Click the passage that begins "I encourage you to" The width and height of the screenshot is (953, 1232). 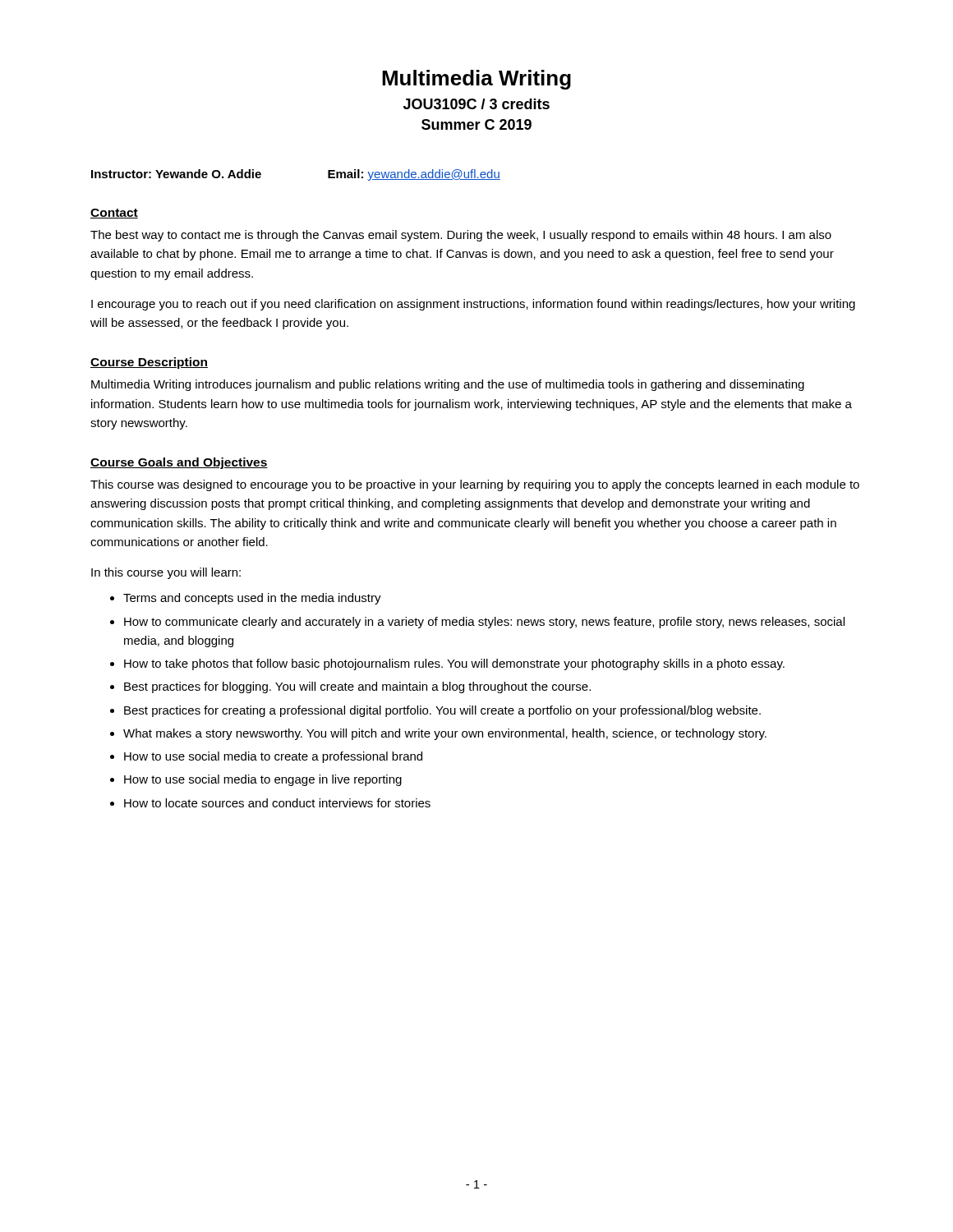[473, 313]
